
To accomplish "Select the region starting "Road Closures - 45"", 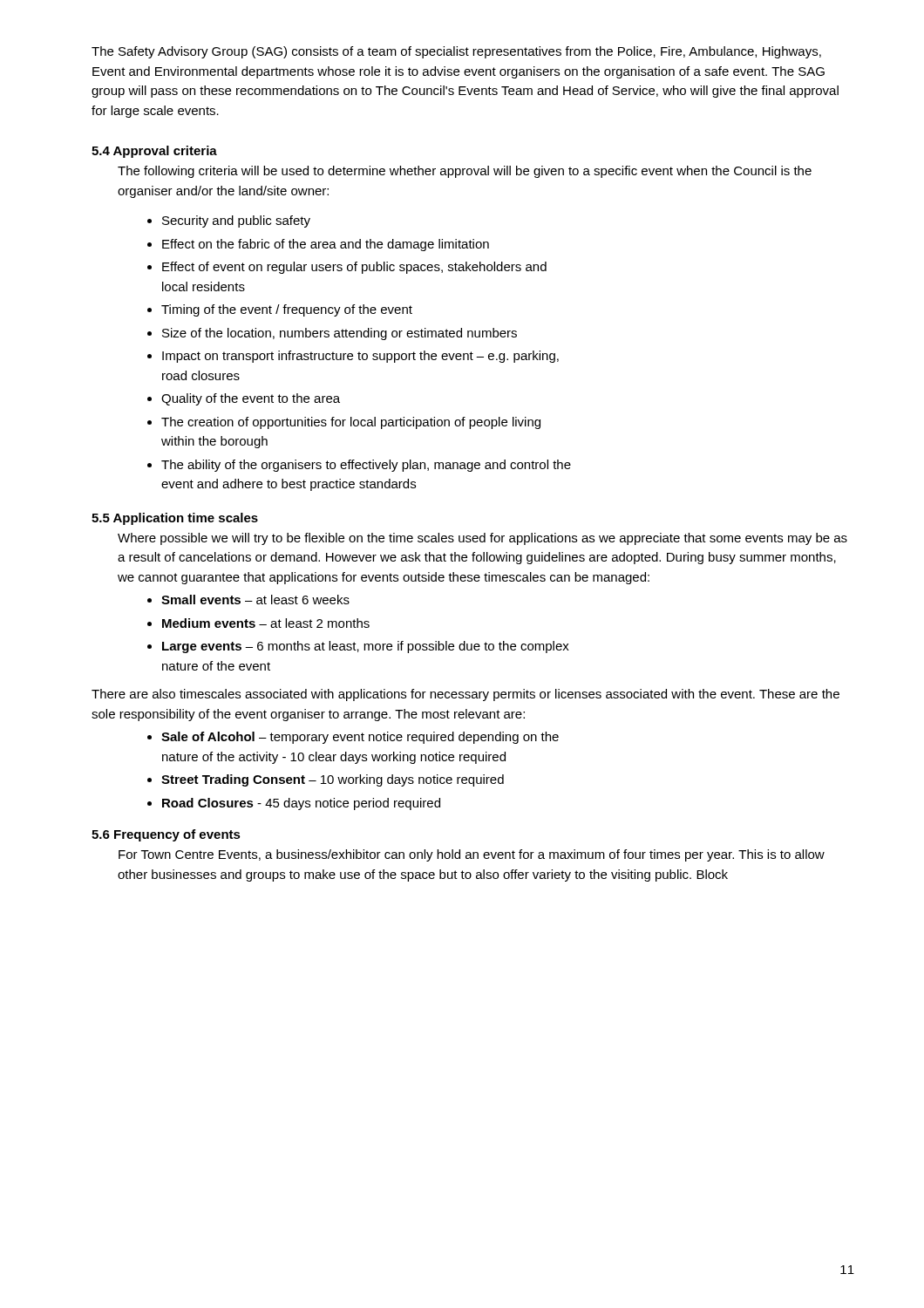I will [x=301, y=804].
